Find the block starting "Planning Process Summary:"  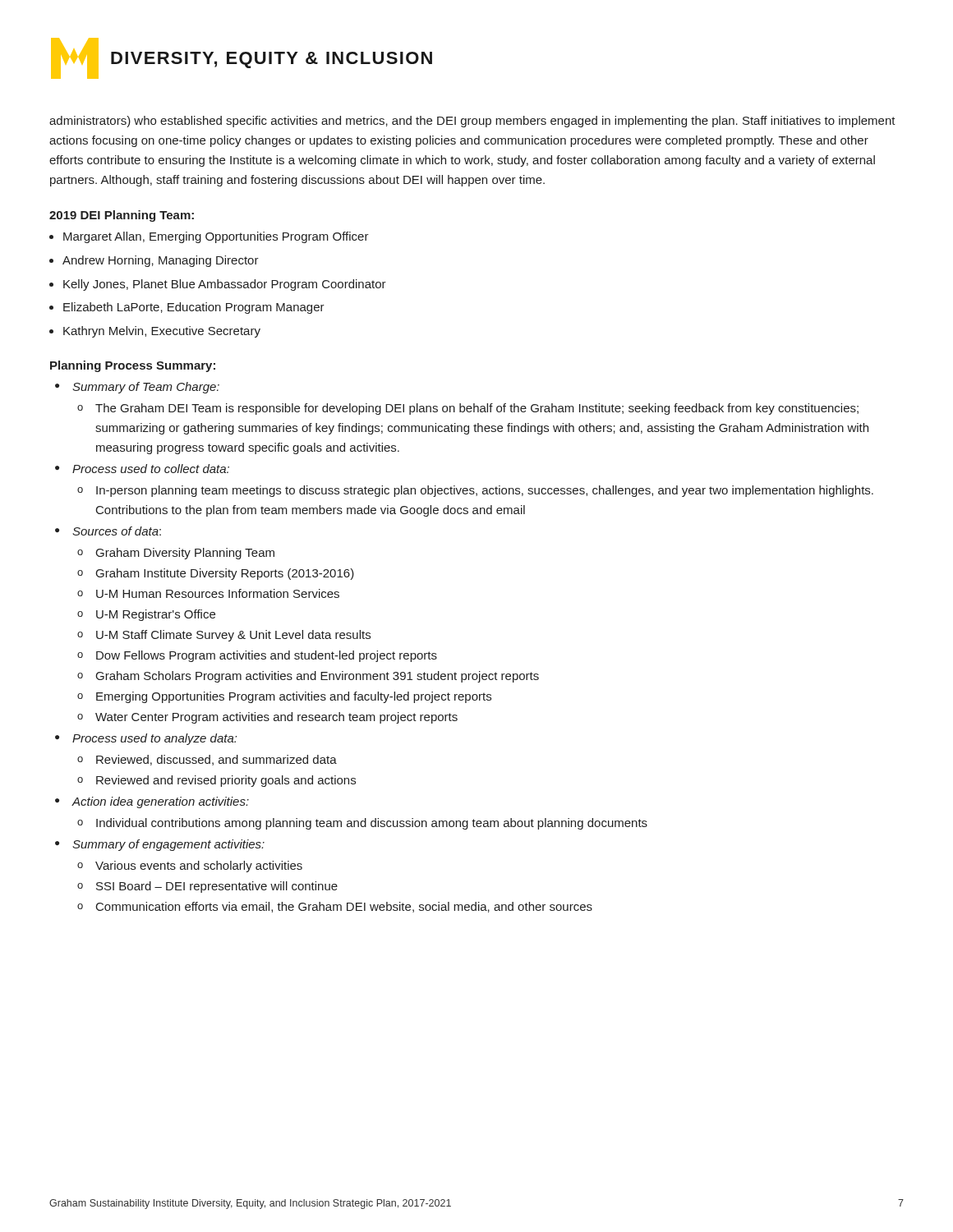tap(133, 365)
